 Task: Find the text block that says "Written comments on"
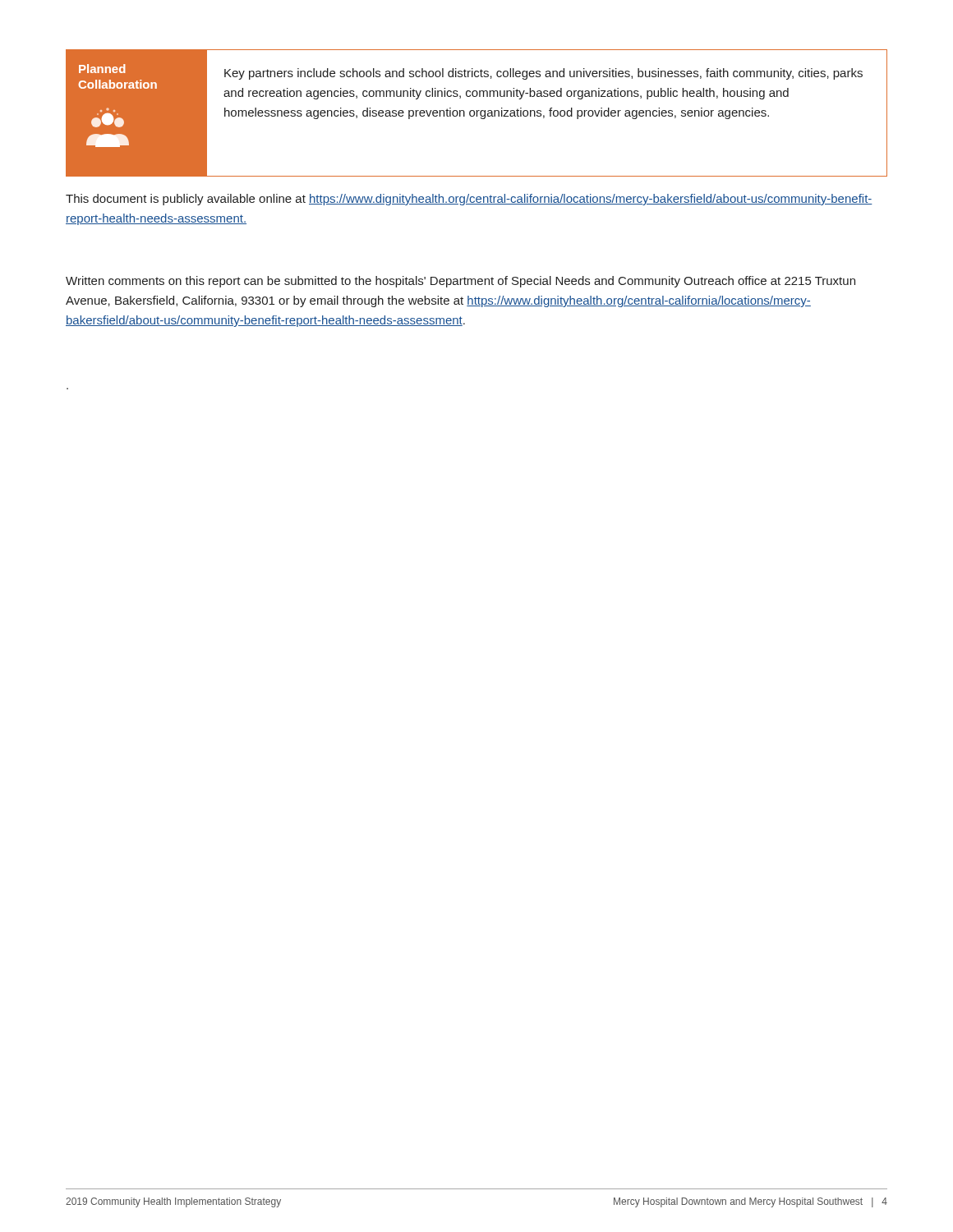(x=461, y=300)
